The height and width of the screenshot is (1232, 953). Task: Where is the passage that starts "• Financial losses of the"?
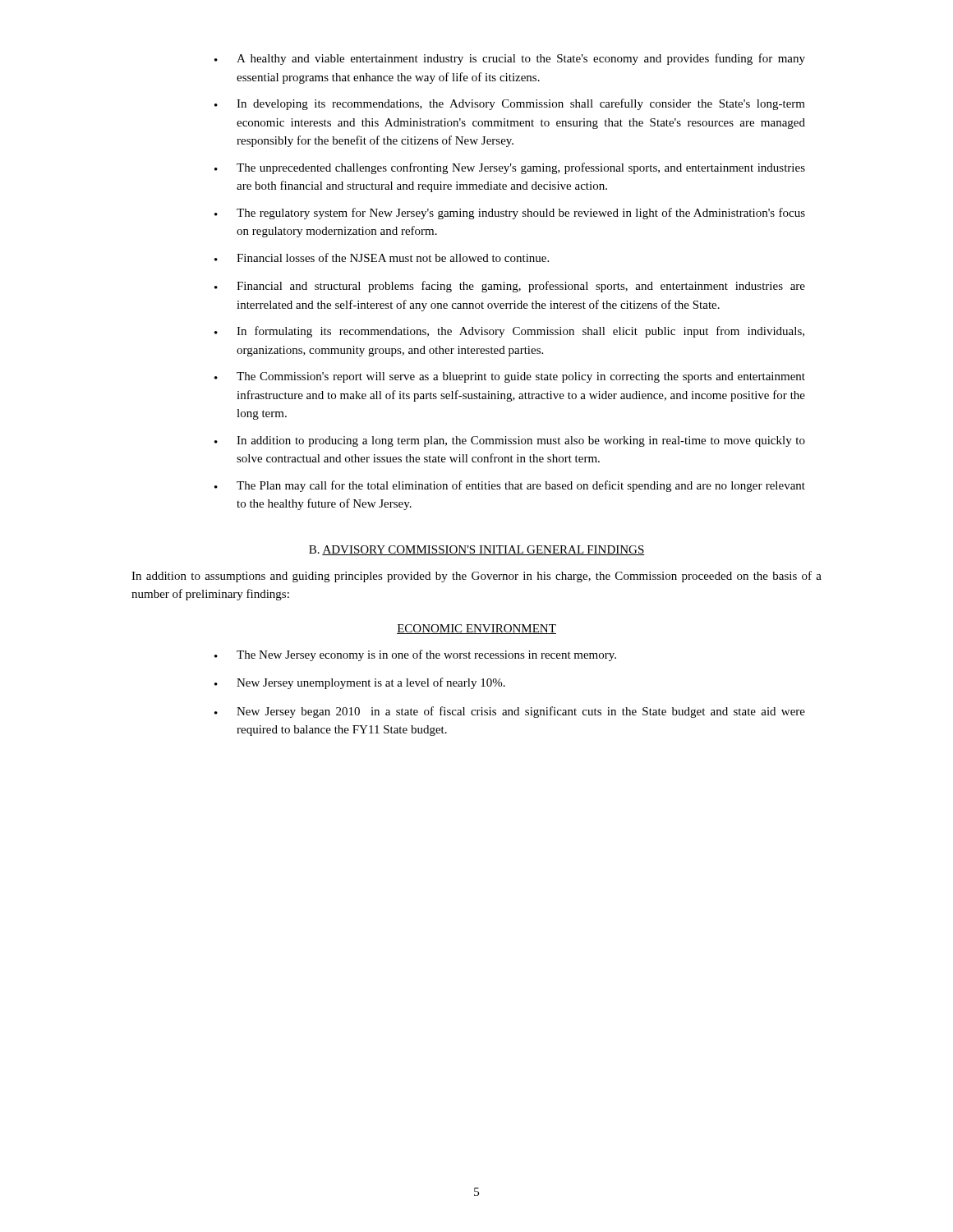click(x=509, y=259)
